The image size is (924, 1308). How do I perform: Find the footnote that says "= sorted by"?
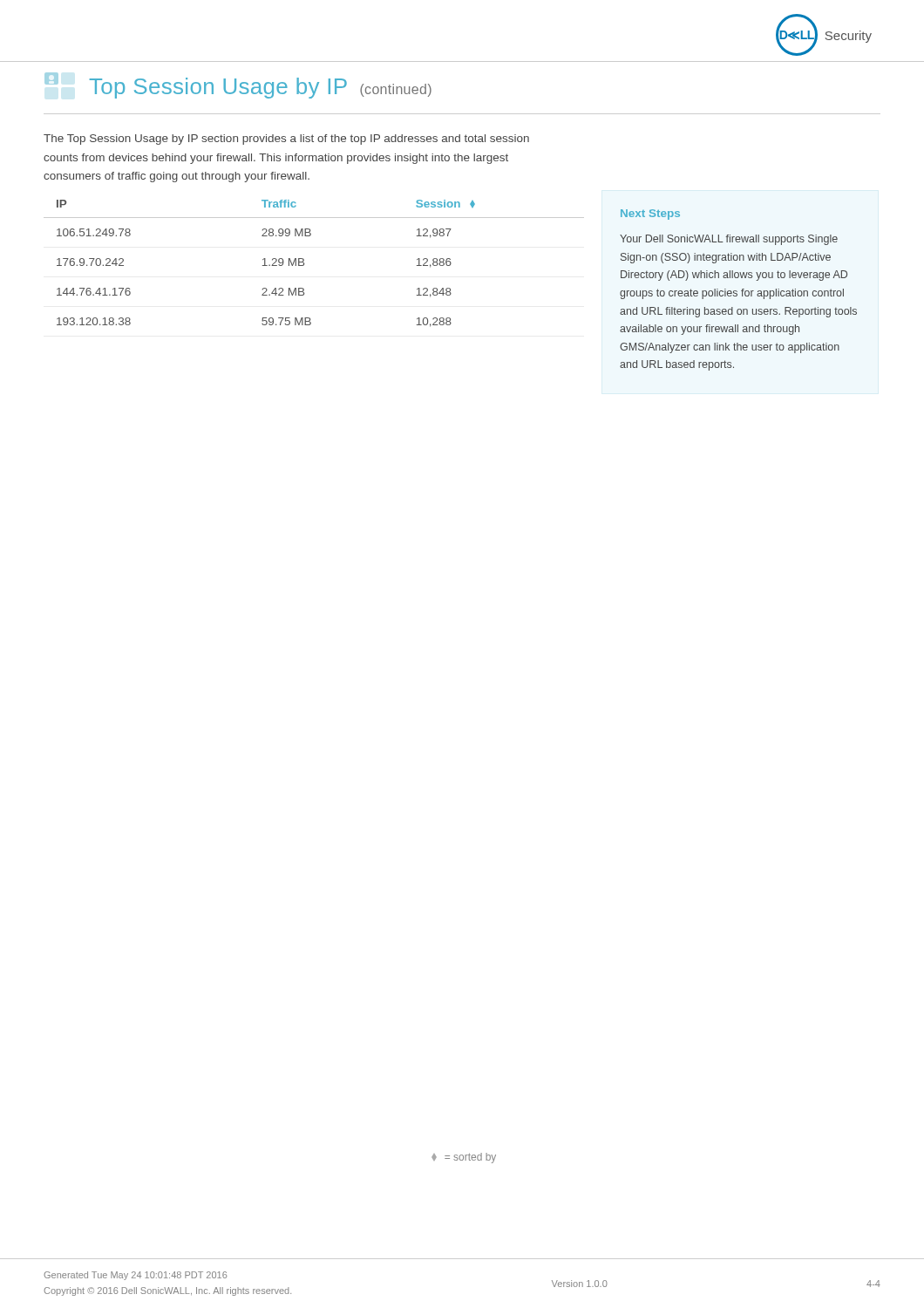[462, 1157]
